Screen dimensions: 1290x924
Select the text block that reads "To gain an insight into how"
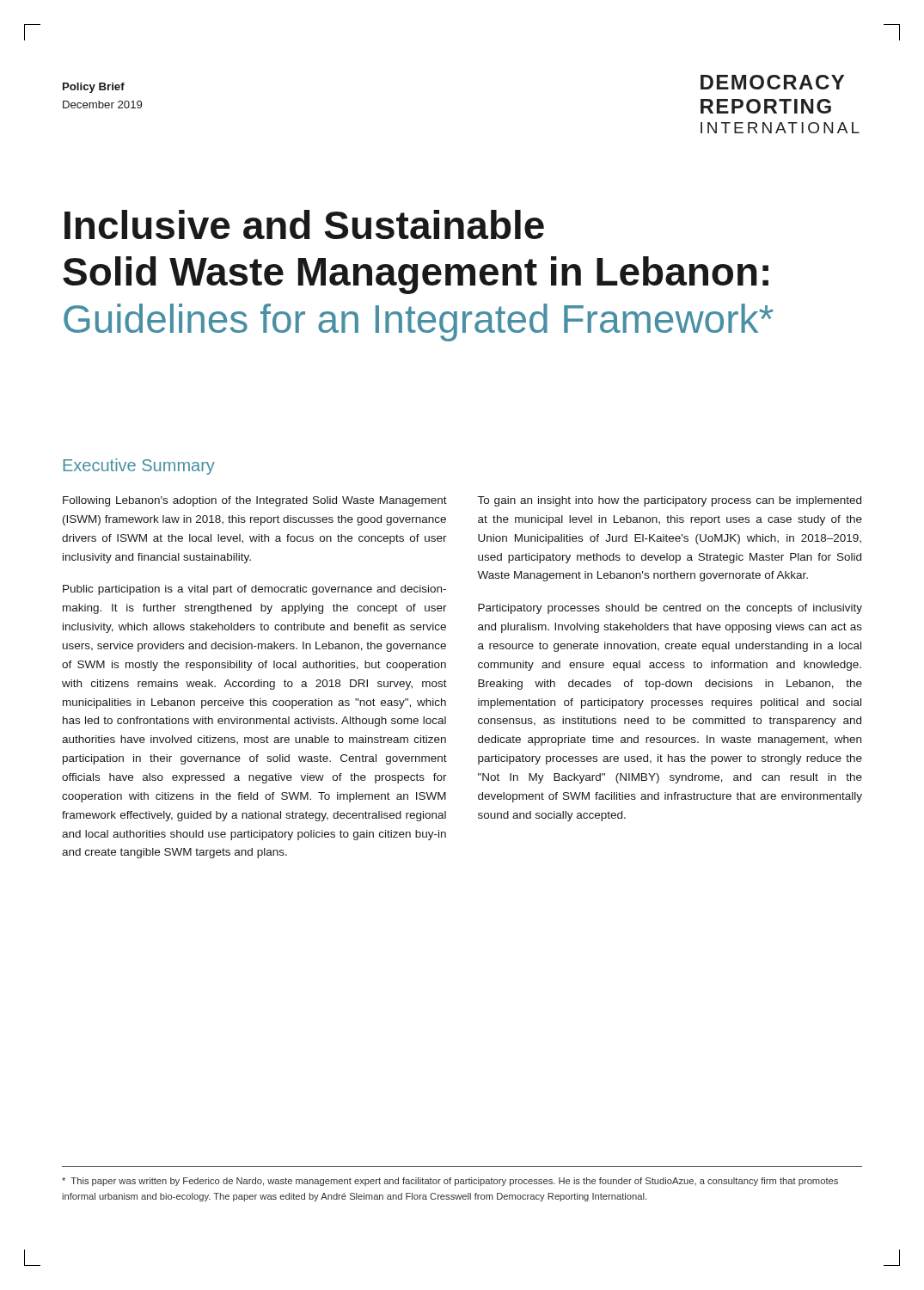tap(670, 538)
